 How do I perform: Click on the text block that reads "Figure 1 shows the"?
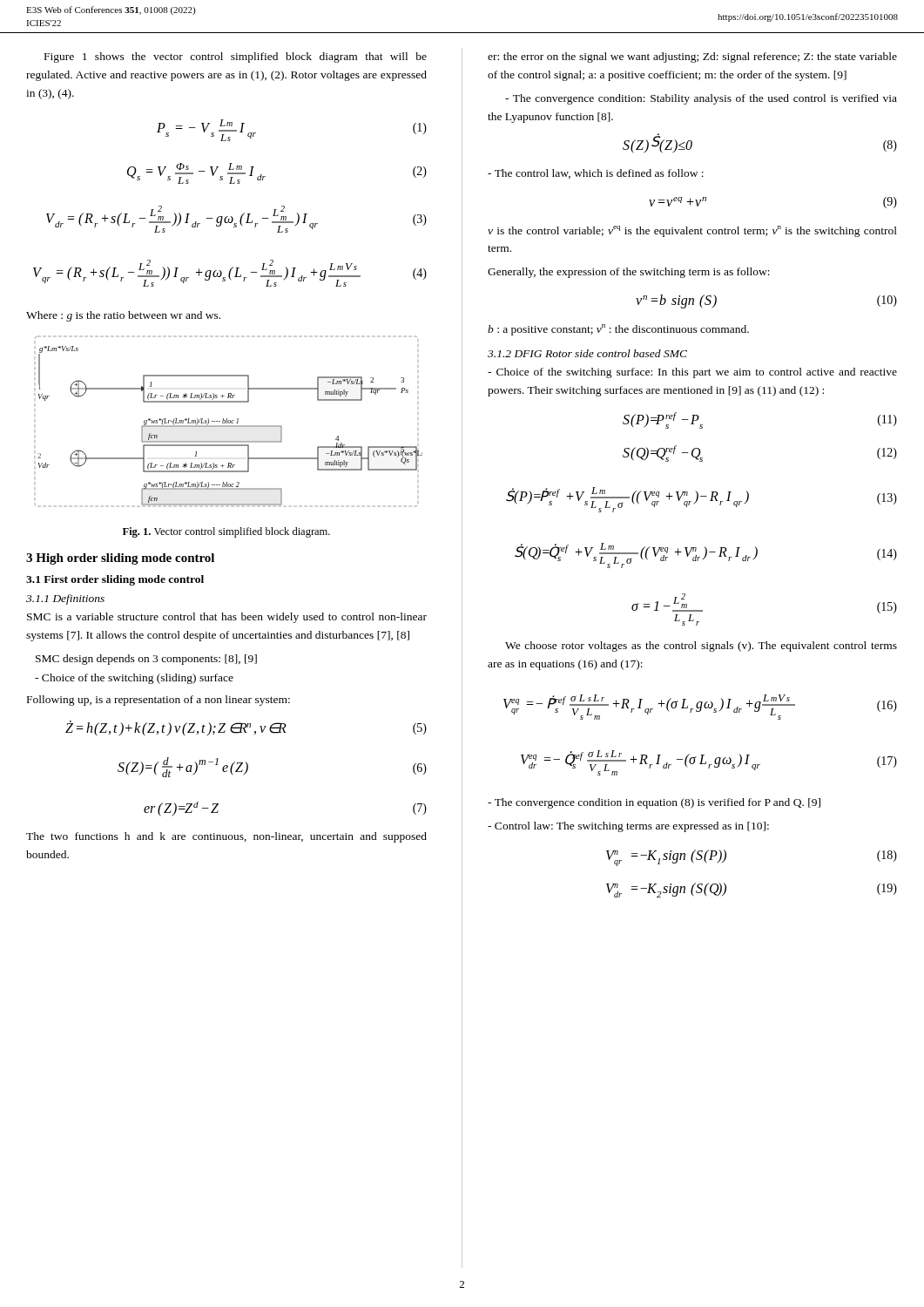click(226, 74)
